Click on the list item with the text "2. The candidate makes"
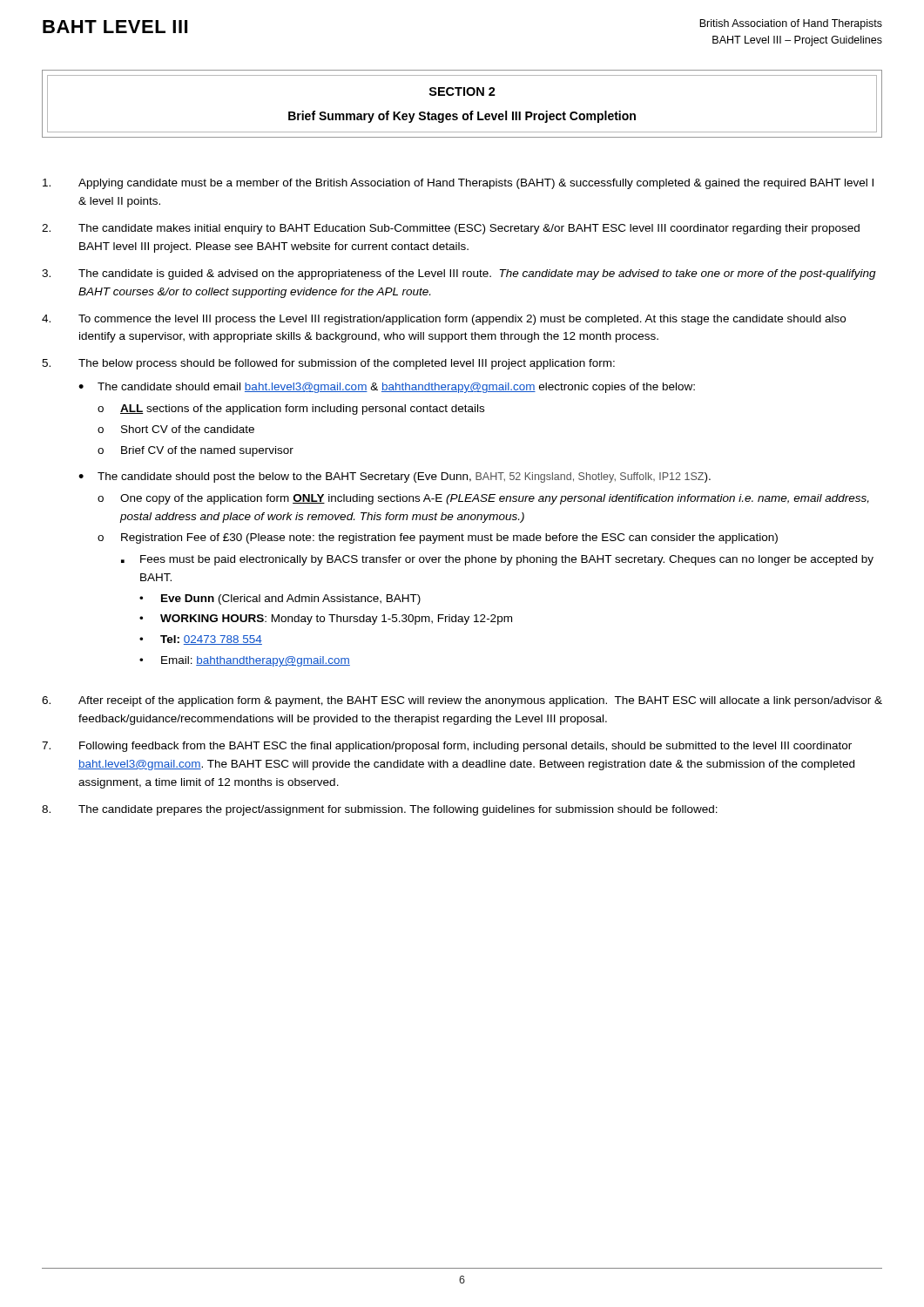The width and height of the screenshot is (924, 1307). coord(462,238)
